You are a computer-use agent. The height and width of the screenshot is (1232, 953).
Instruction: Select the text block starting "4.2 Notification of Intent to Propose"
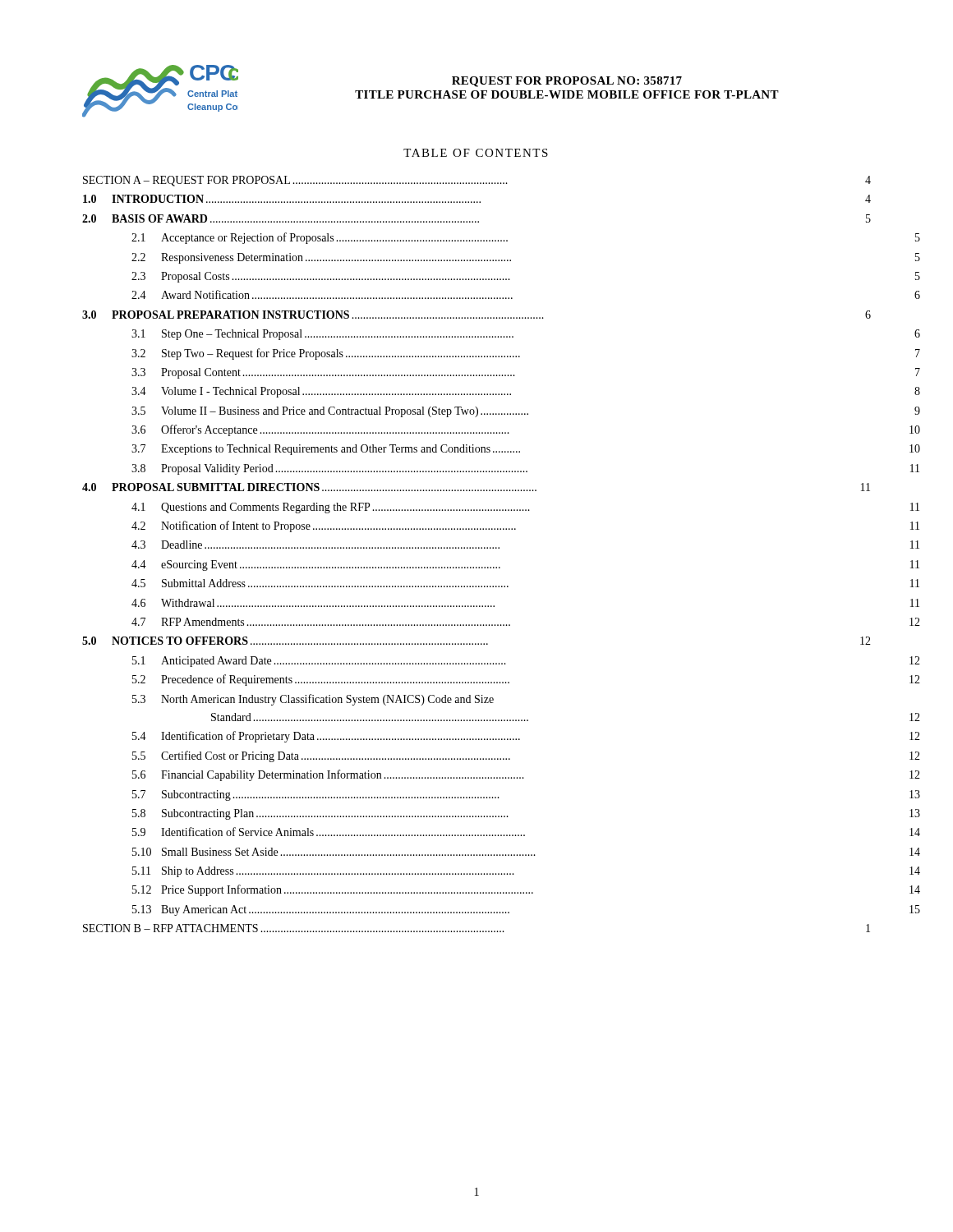526,527
